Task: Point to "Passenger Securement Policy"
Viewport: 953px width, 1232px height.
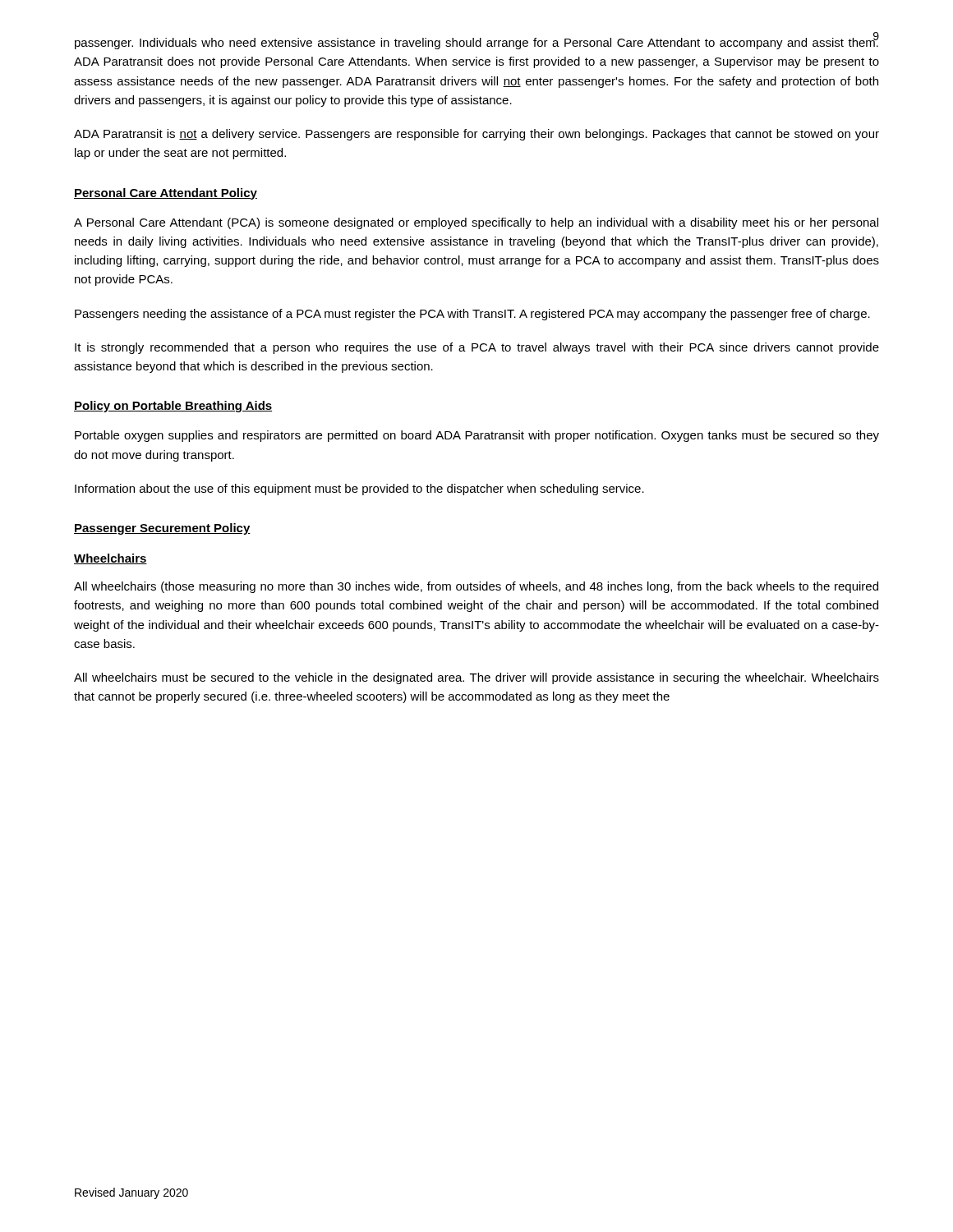Action: [162, 528]
